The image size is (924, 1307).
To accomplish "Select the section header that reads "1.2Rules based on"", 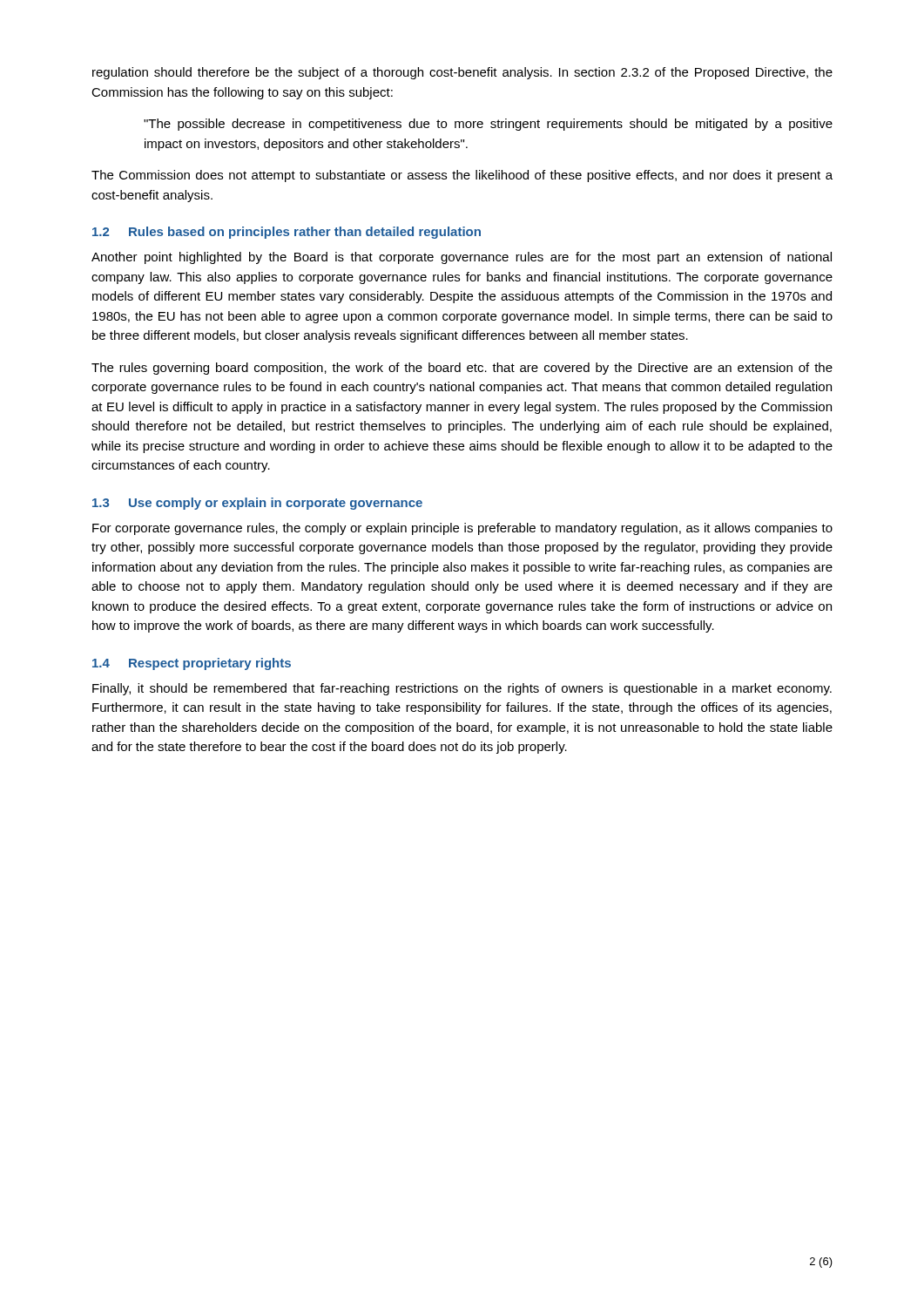I will 286,231.
